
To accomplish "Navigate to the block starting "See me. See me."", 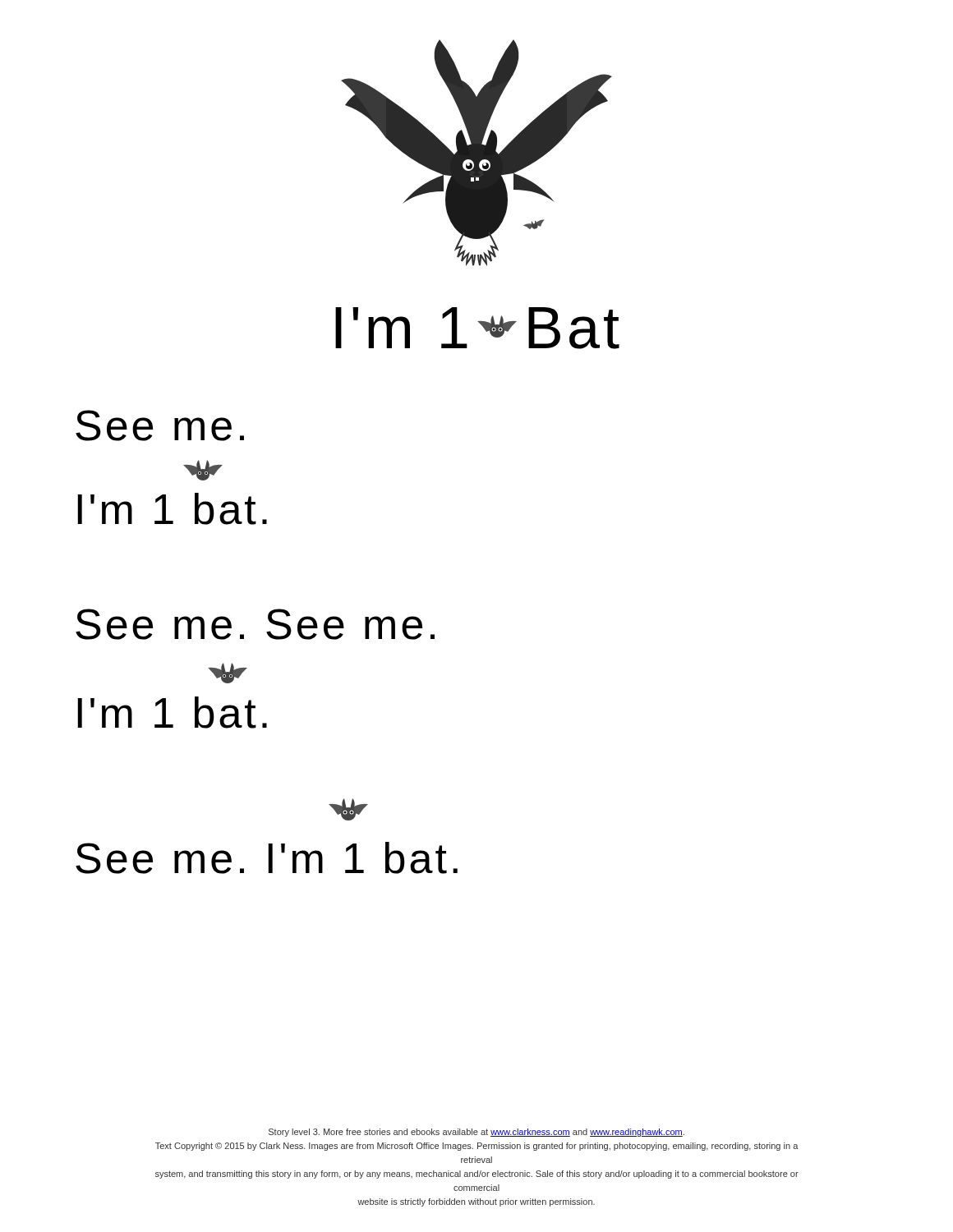I will click(257, 624).
